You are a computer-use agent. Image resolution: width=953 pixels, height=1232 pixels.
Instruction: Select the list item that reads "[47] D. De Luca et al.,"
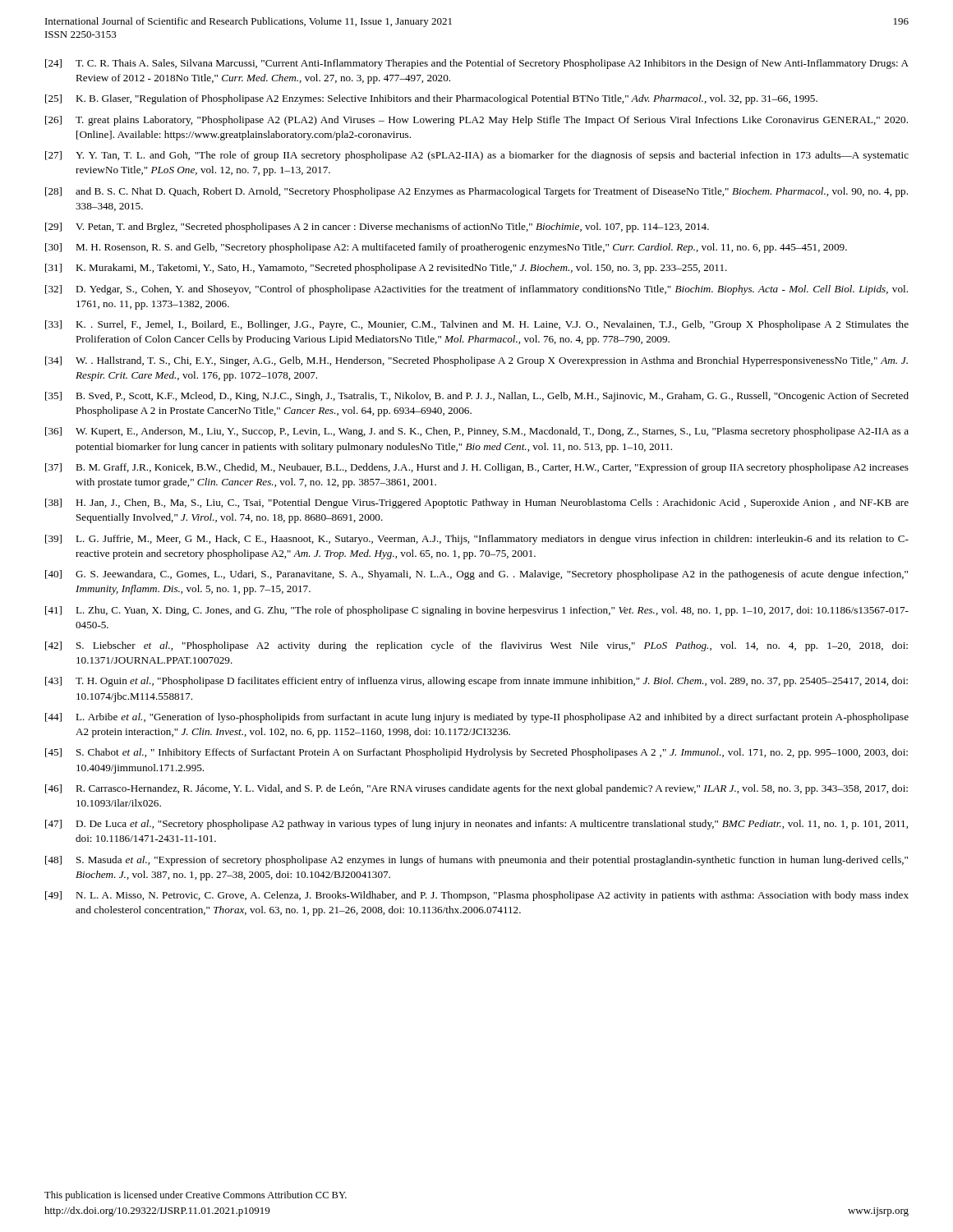[476, 832]
